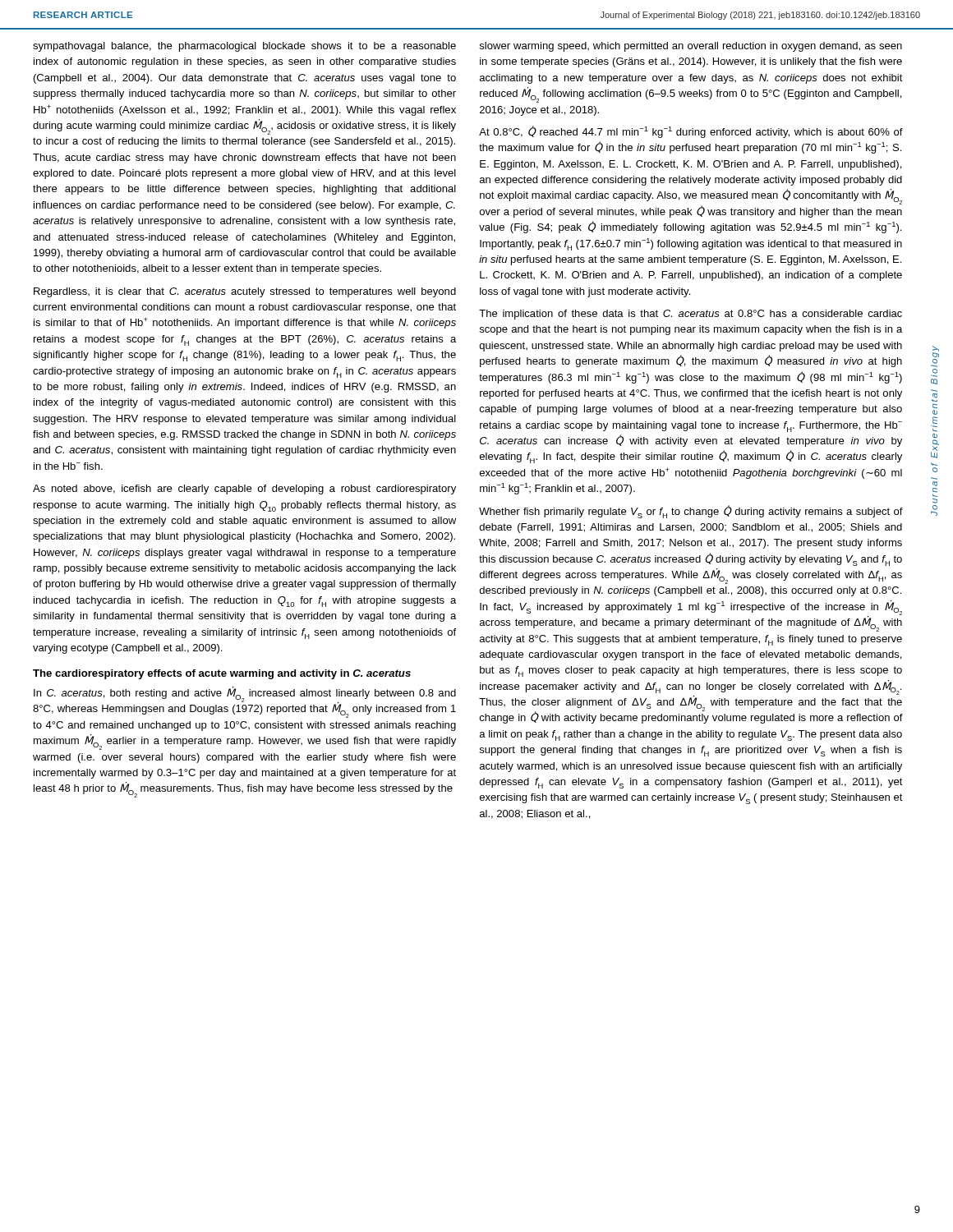Point to the block beginning "At 0.8°C, Q̇ reached 44.7 ml"

pos(691,211)
